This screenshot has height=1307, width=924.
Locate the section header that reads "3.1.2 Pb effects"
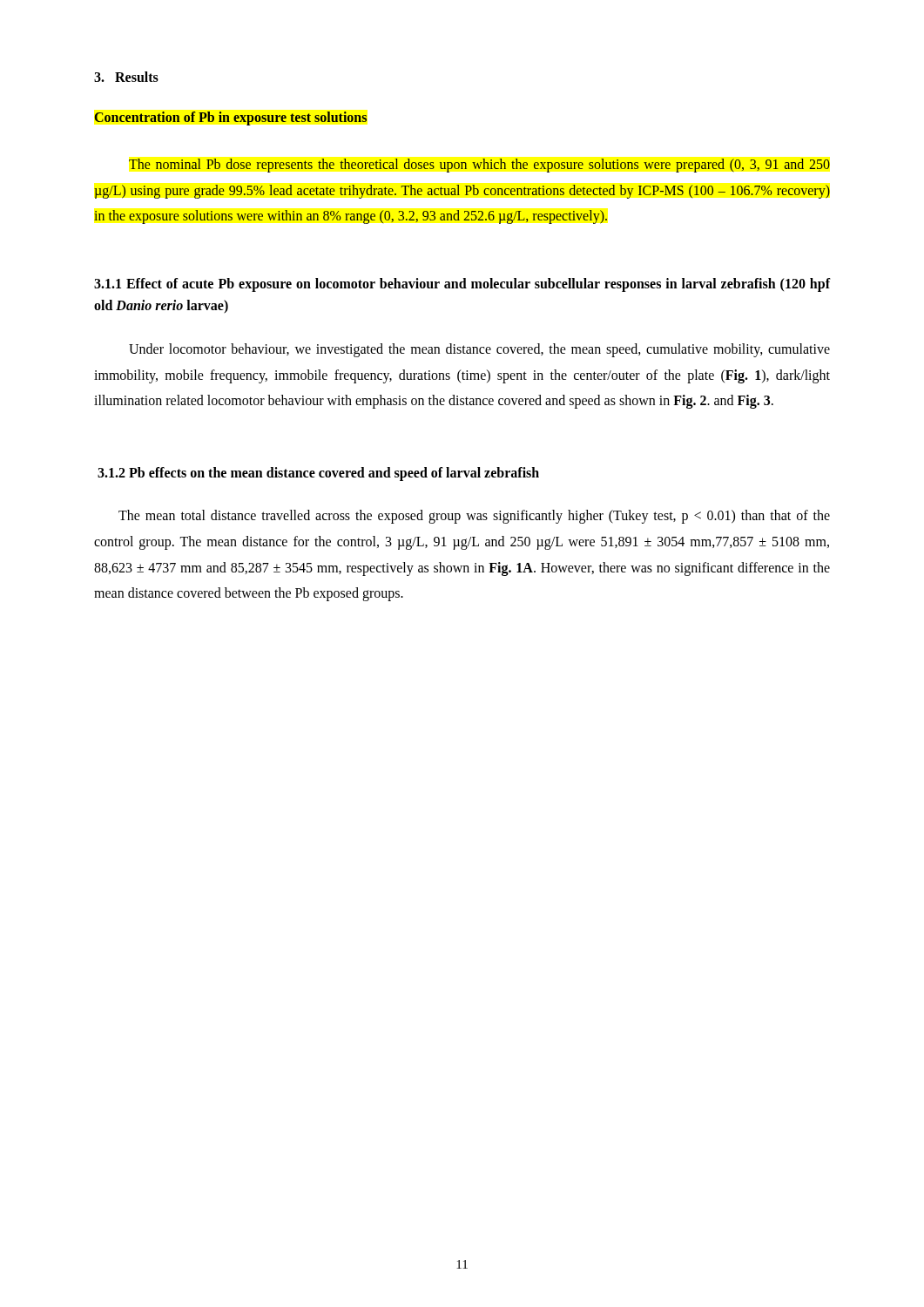317,472
